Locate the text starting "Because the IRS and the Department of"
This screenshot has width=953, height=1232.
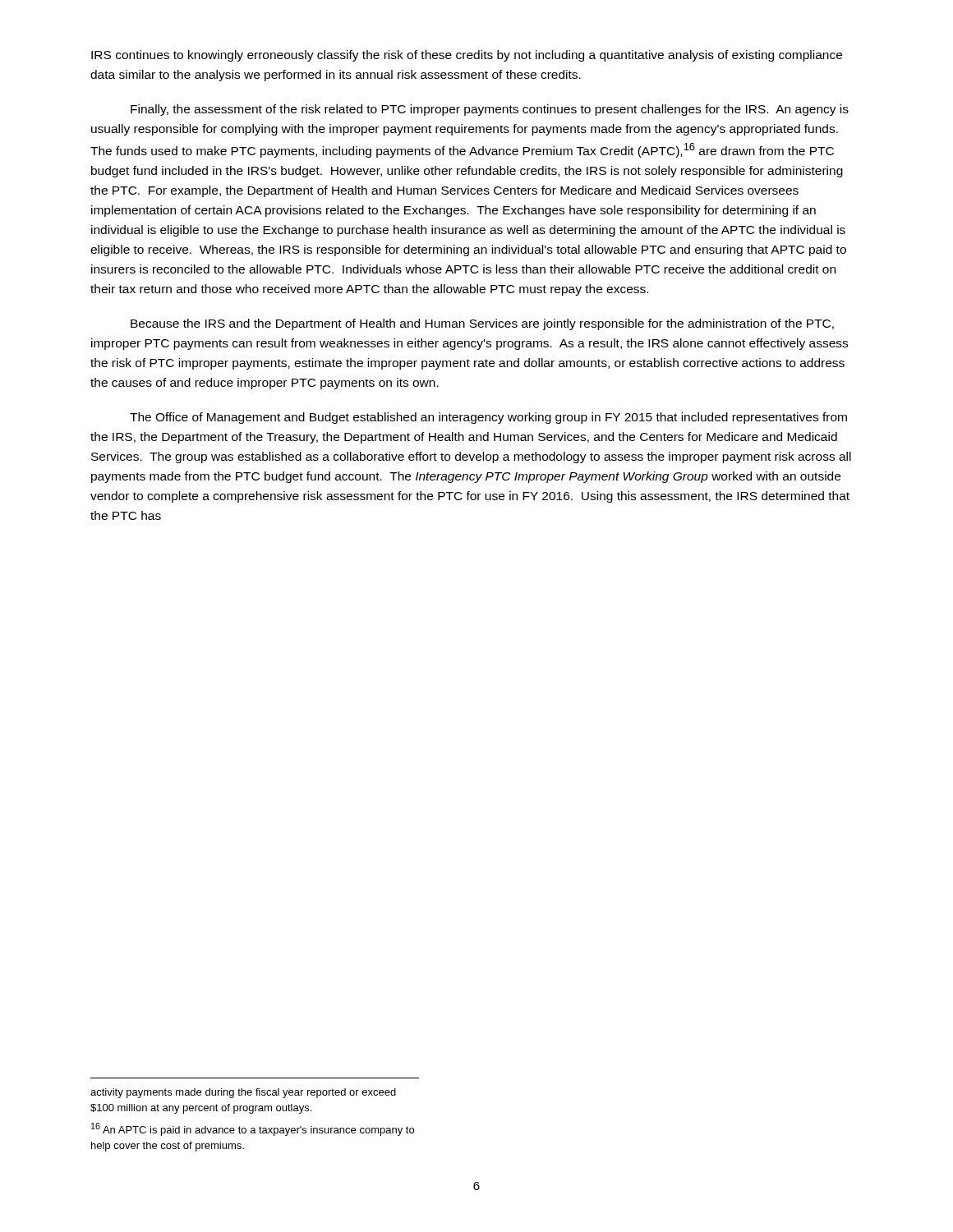tap(469, 353)
